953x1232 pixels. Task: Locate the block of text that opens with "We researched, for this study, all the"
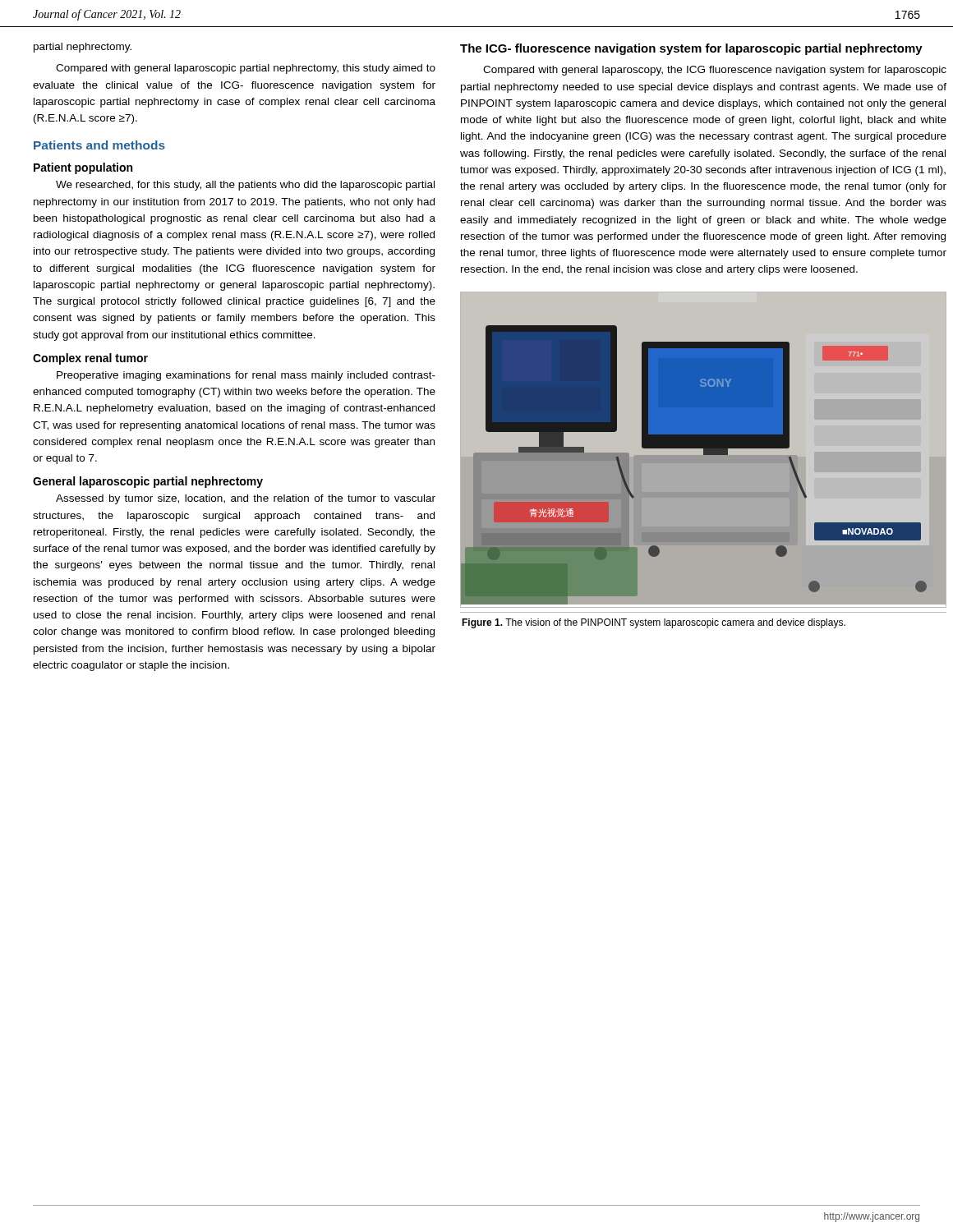pyautogui.click(x=234, y=260)
